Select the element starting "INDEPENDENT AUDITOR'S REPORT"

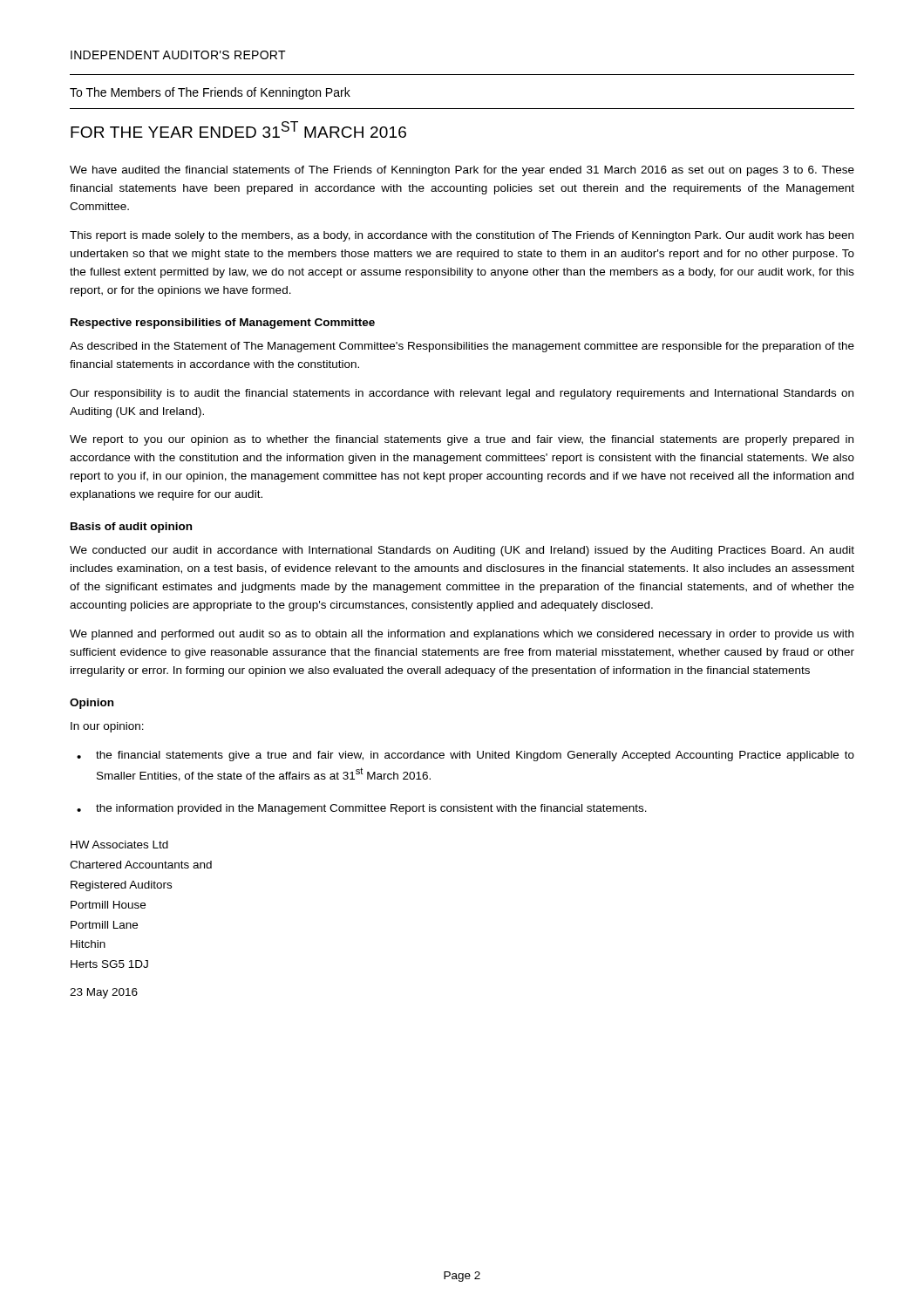[x=178, y=55]
